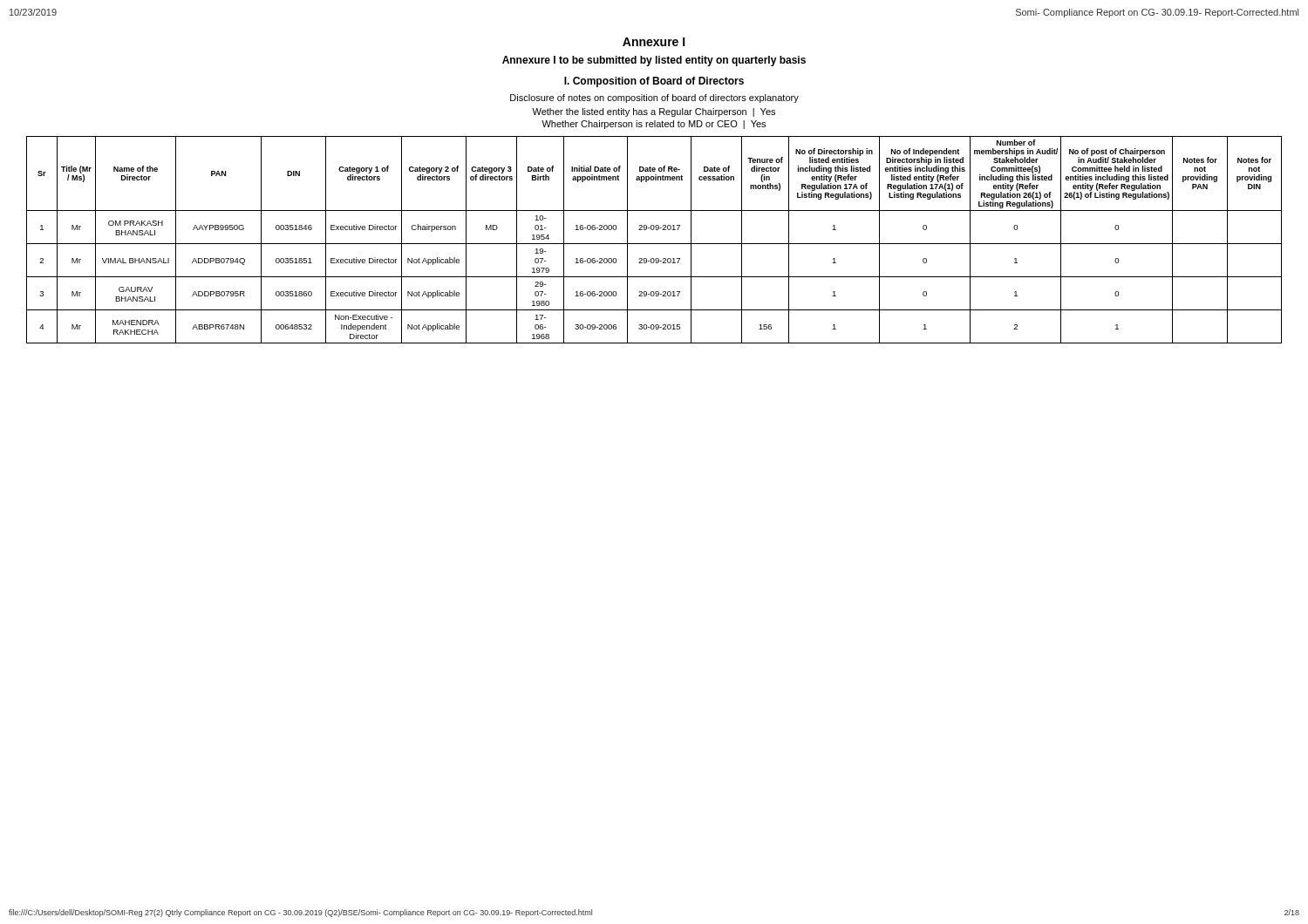1308x924 pixels.
Task: Select a table
Action: point(654,240)
